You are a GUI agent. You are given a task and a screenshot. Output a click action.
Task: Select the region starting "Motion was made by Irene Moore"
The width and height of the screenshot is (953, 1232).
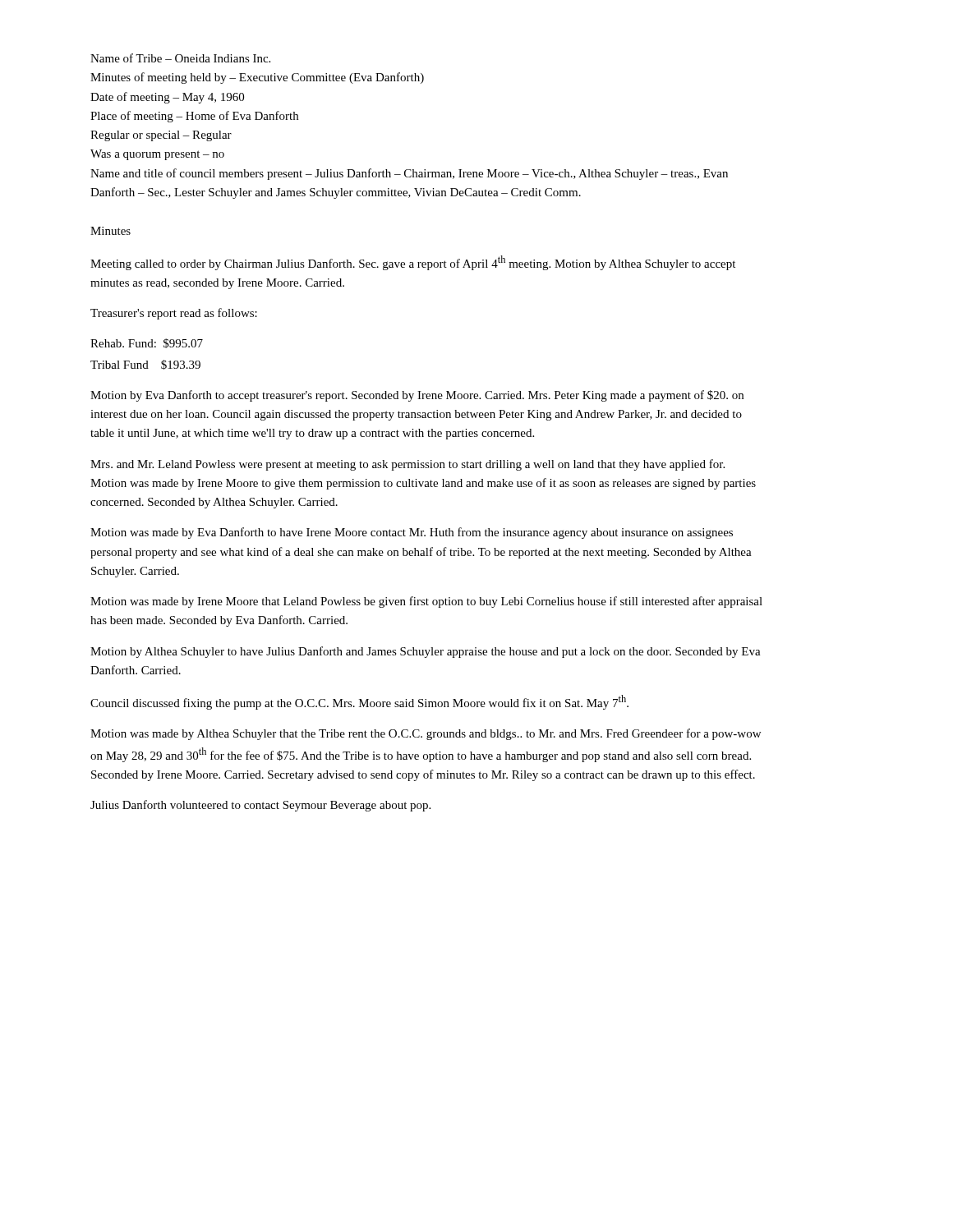pyautogui.click(x=426, y=611)
